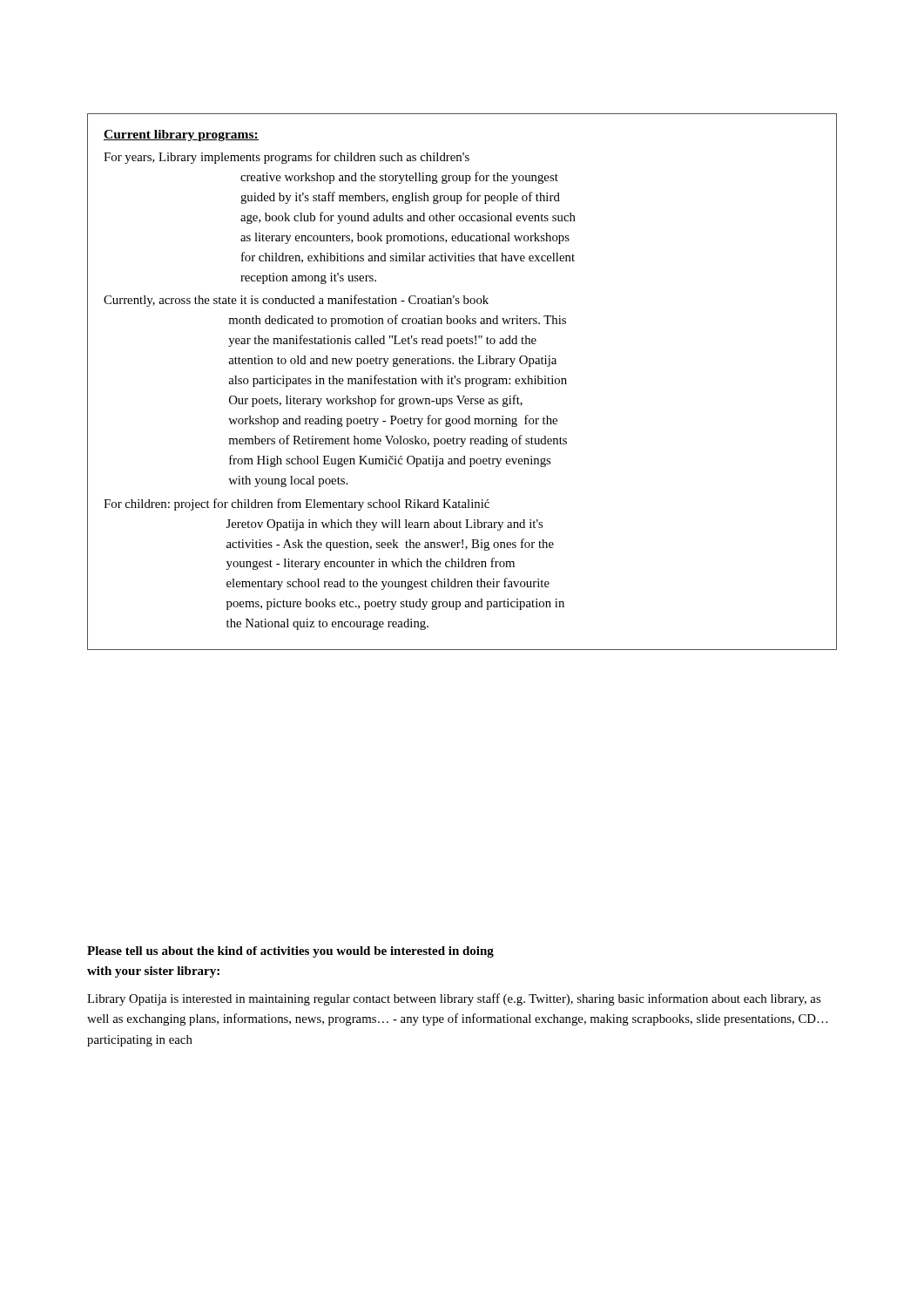Find the text block that says "Current library programs: For years, Library implements"
924x1307 pixels.
(462, 380)
